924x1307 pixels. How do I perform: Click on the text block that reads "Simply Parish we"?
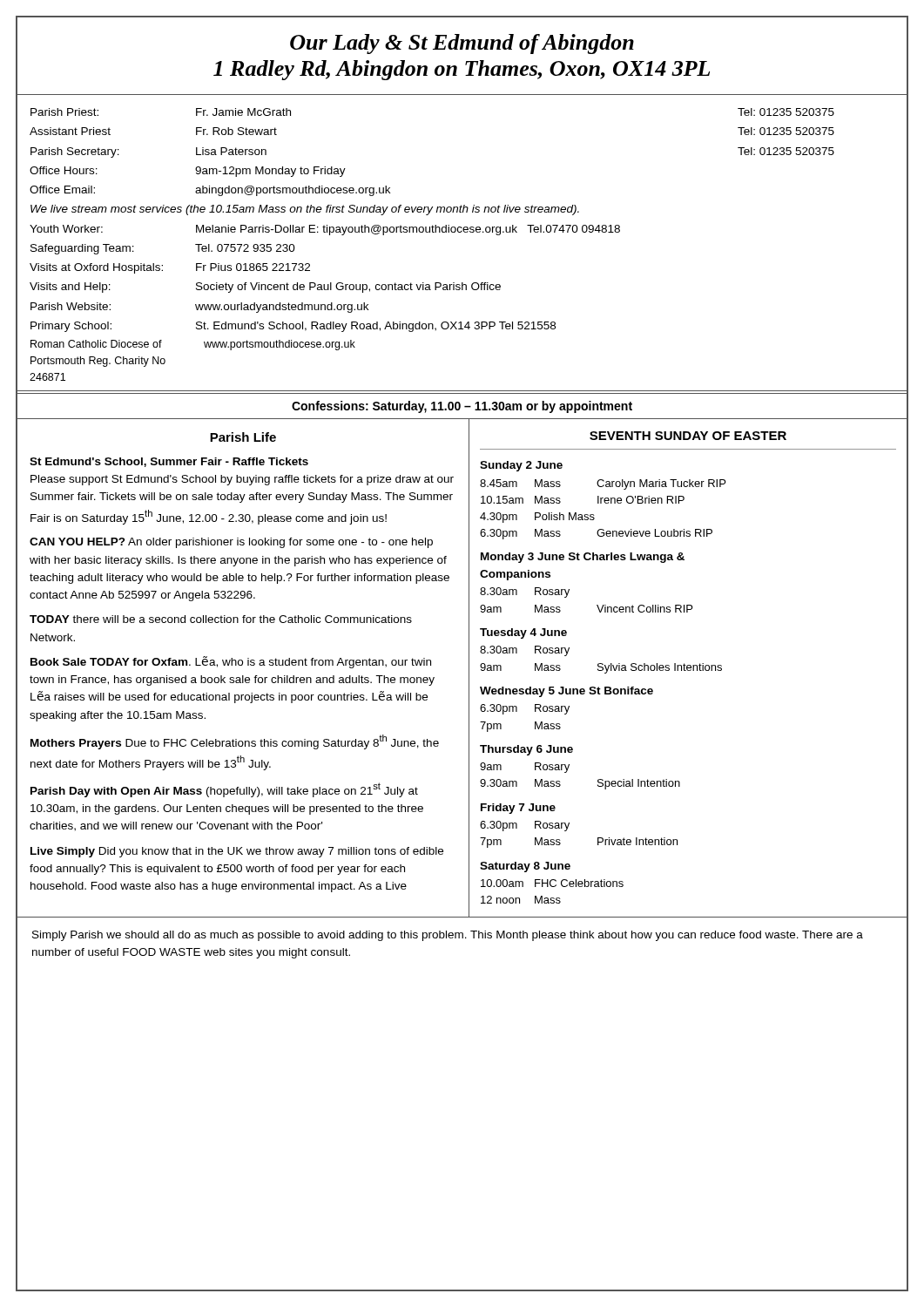447,943
